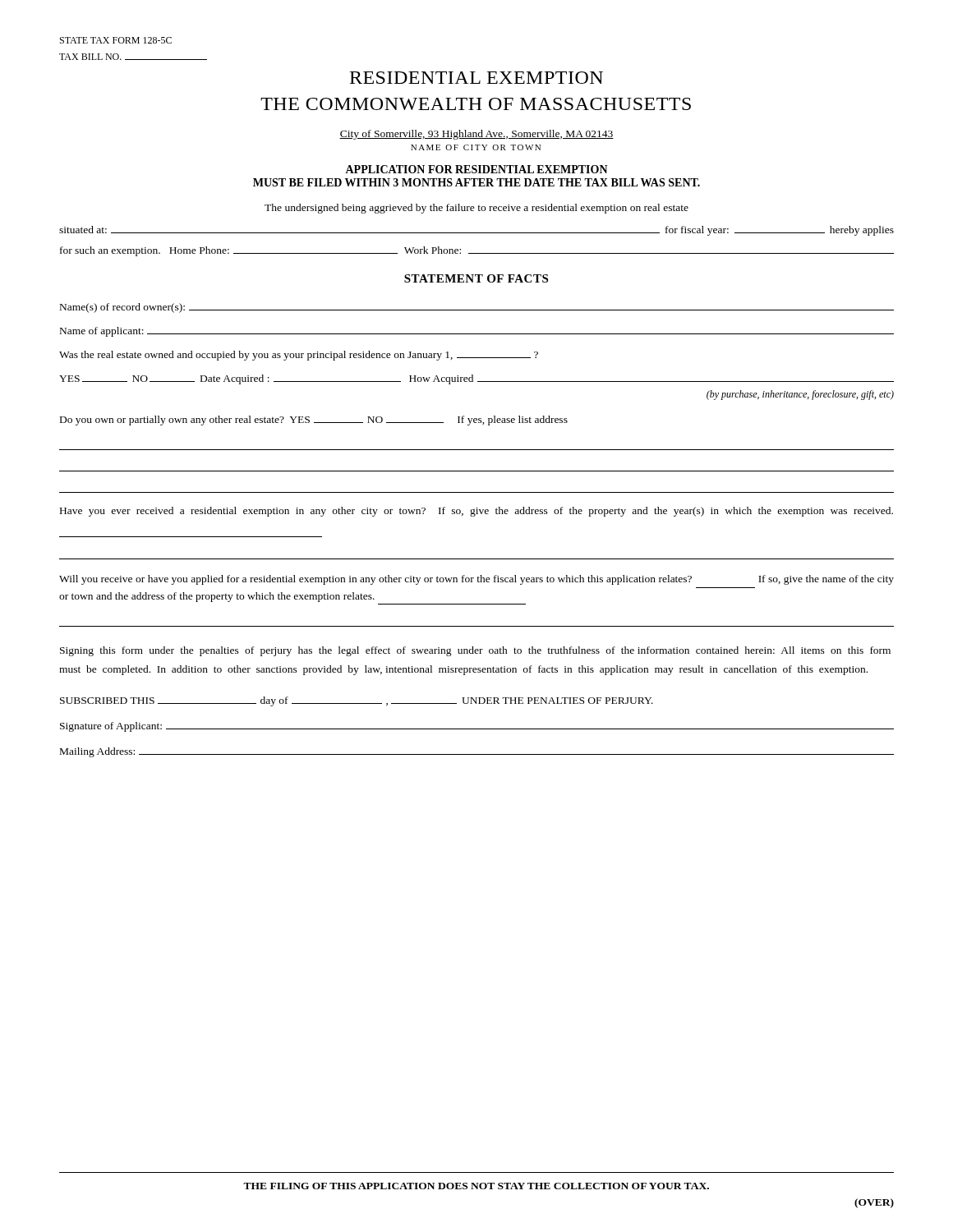The width and height of the screenshot is (953, 1232).
Task: Find the region starting "APPLICATION FOR RESIDENTIAL EXEMPTION MUST BE"
Action: tap(476, 176)
